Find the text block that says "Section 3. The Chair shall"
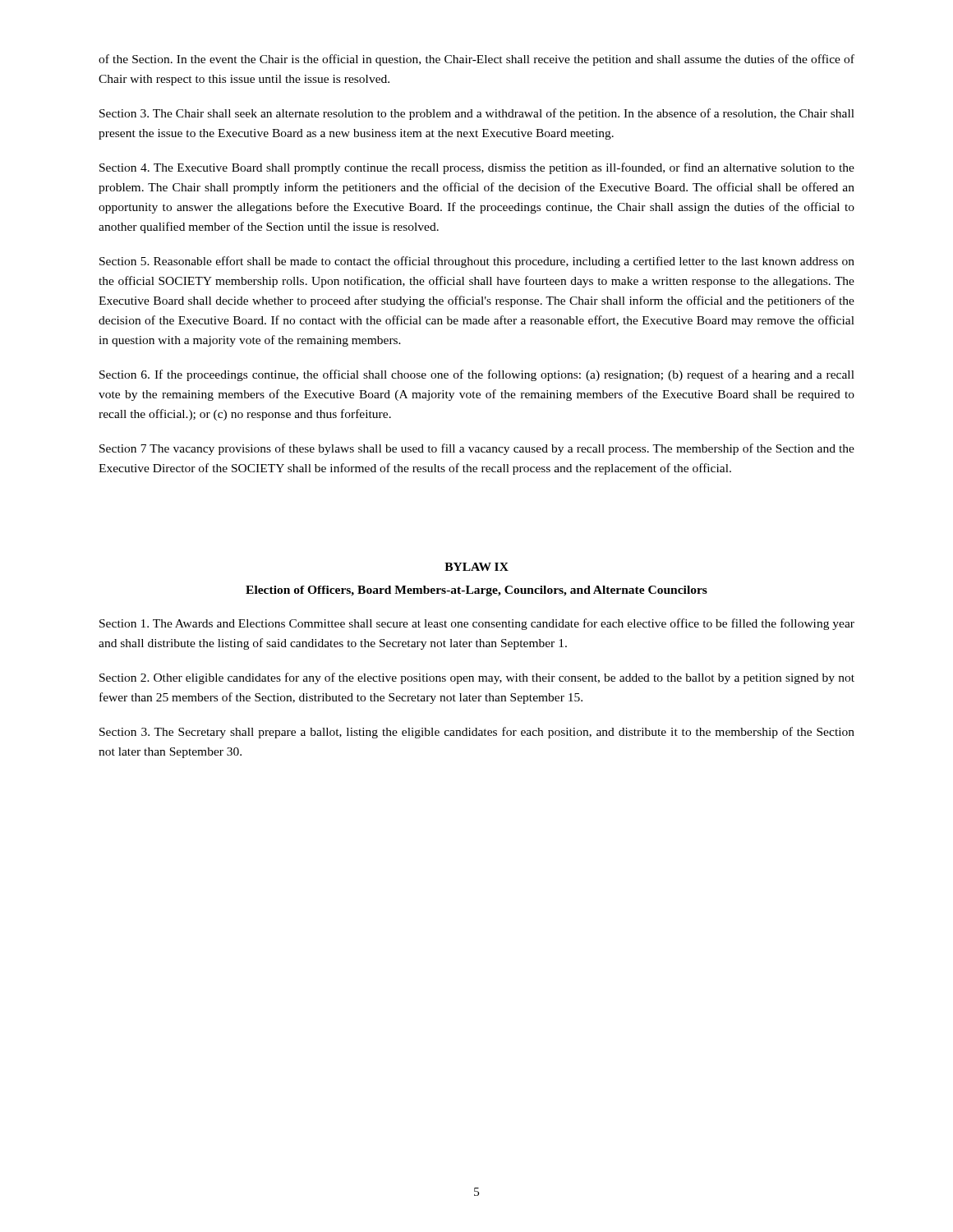953x1232 pixels. coord(476,123)
